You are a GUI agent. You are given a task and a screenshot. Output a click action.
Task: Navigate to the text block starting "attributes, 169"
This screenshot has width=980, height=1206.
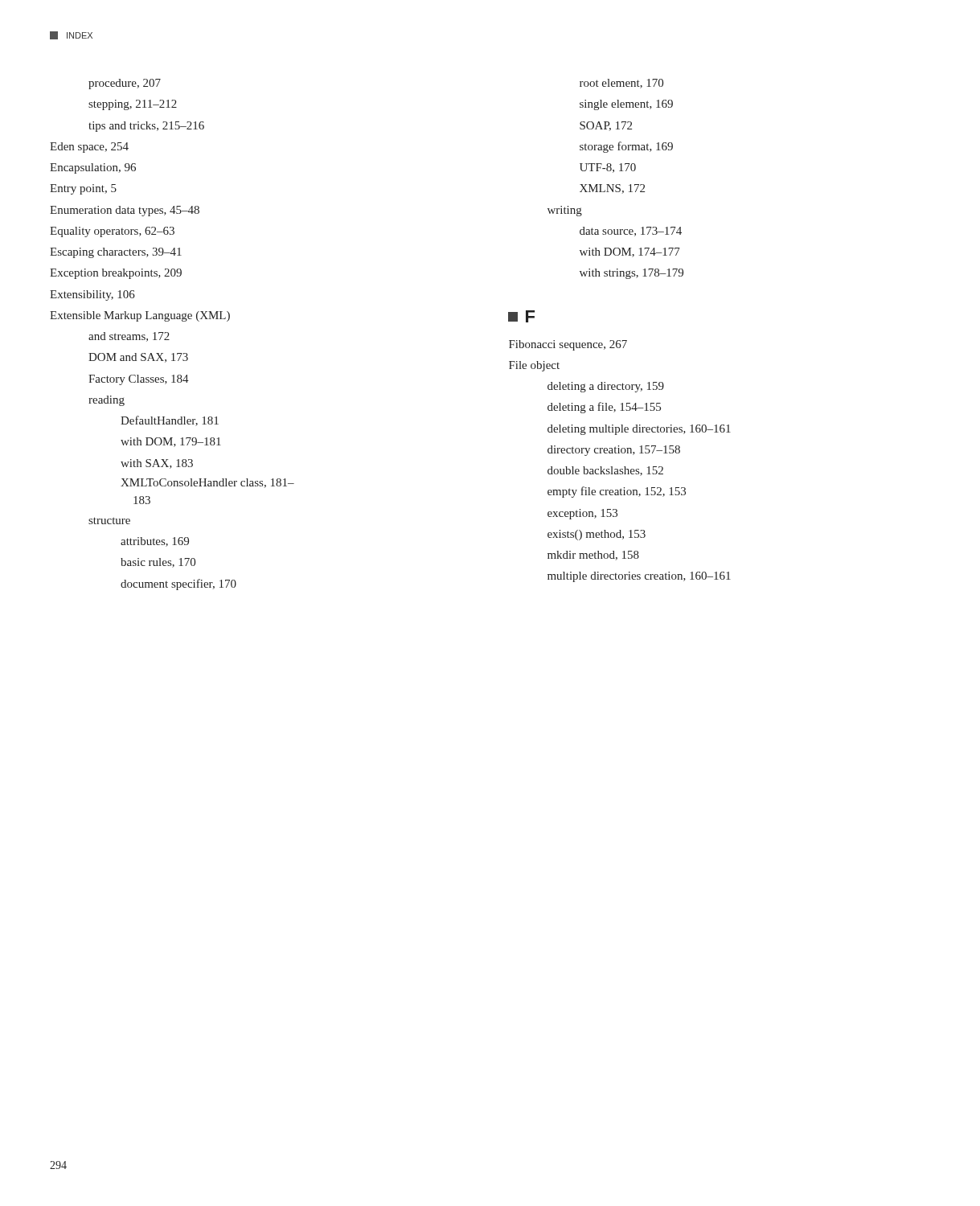155,541
